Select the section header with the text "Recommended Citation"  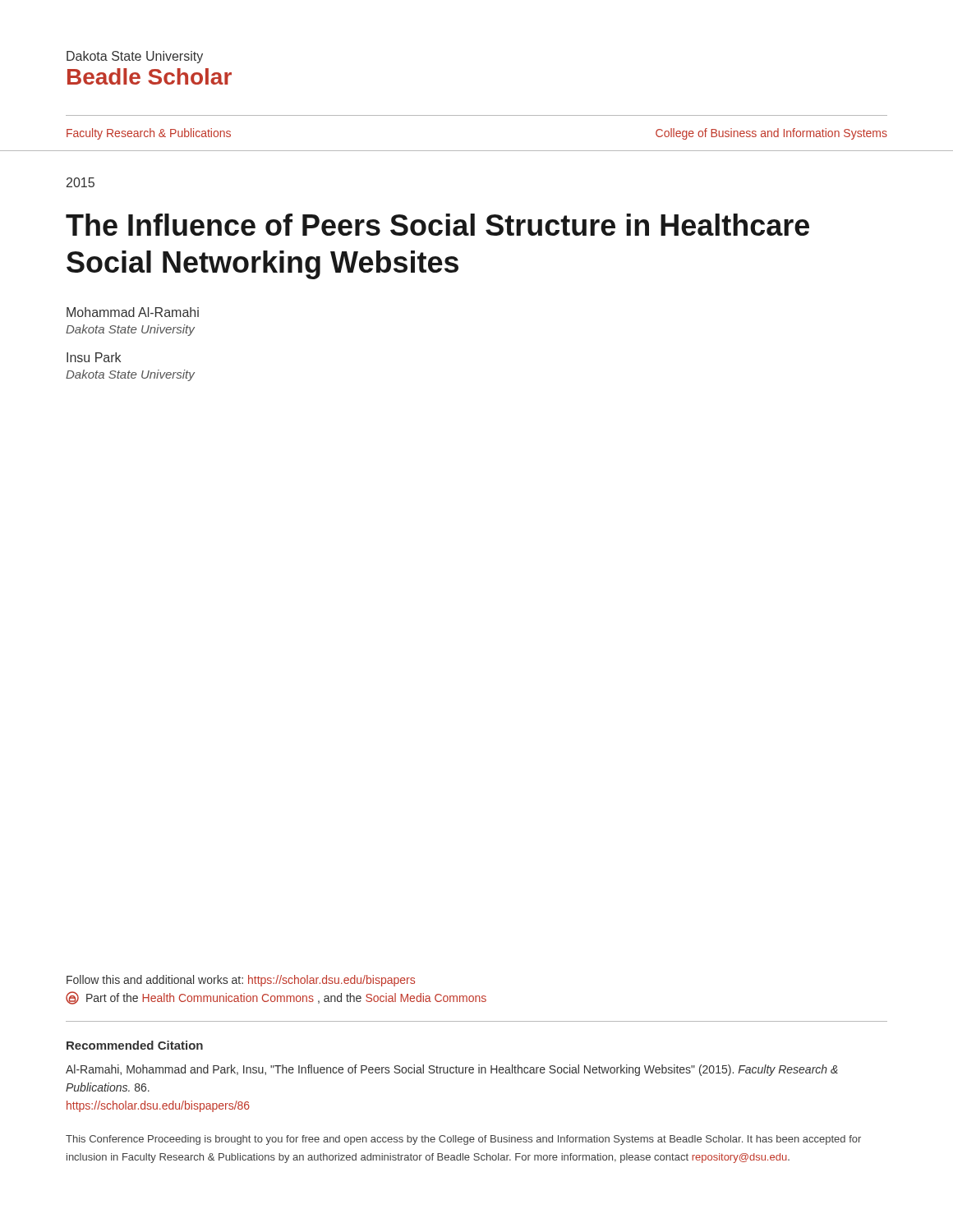(135, 1045)
